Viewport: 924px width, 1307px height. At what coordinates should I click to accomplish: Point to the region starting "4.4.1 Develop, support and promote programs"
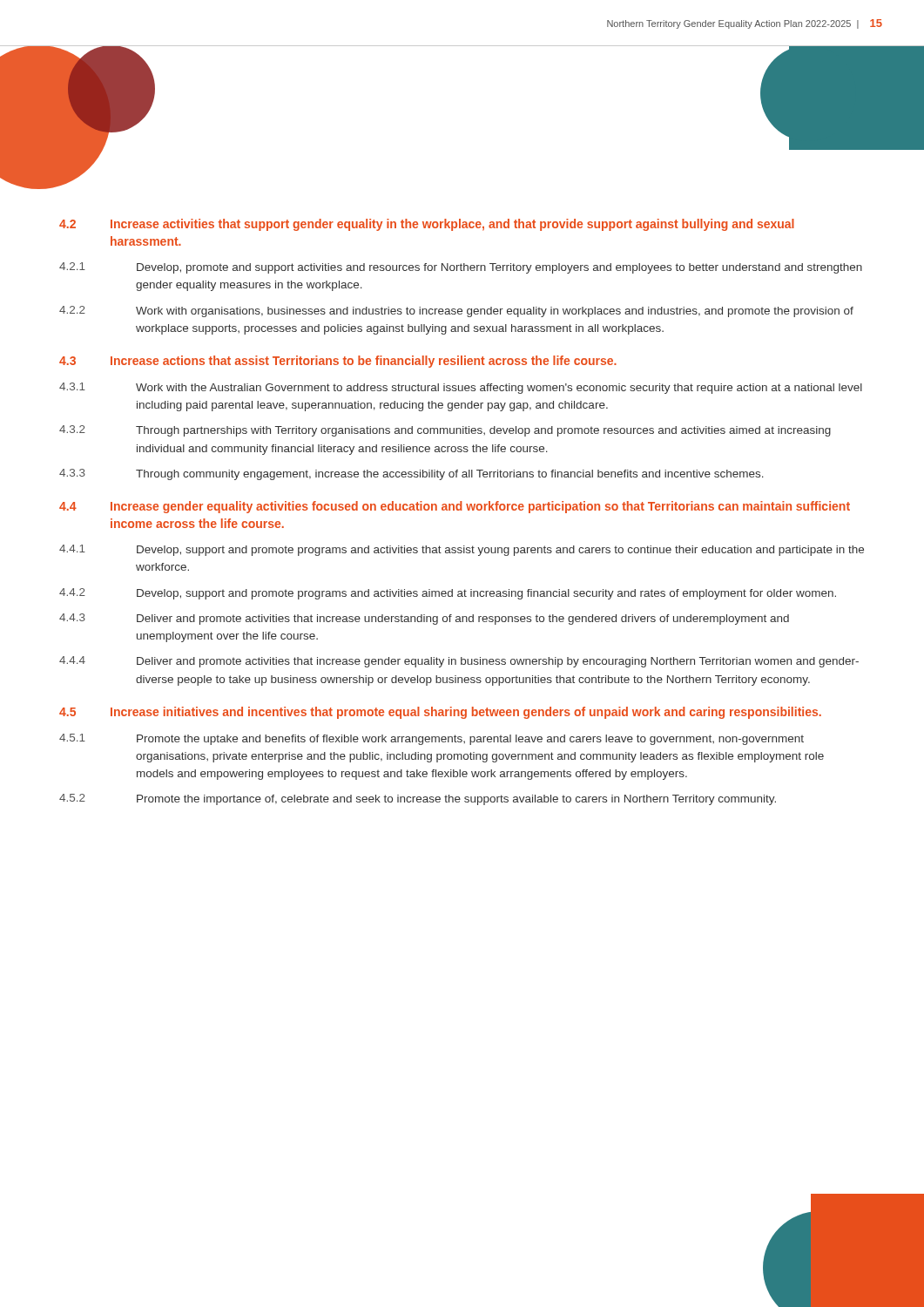[x=462, y=559]
